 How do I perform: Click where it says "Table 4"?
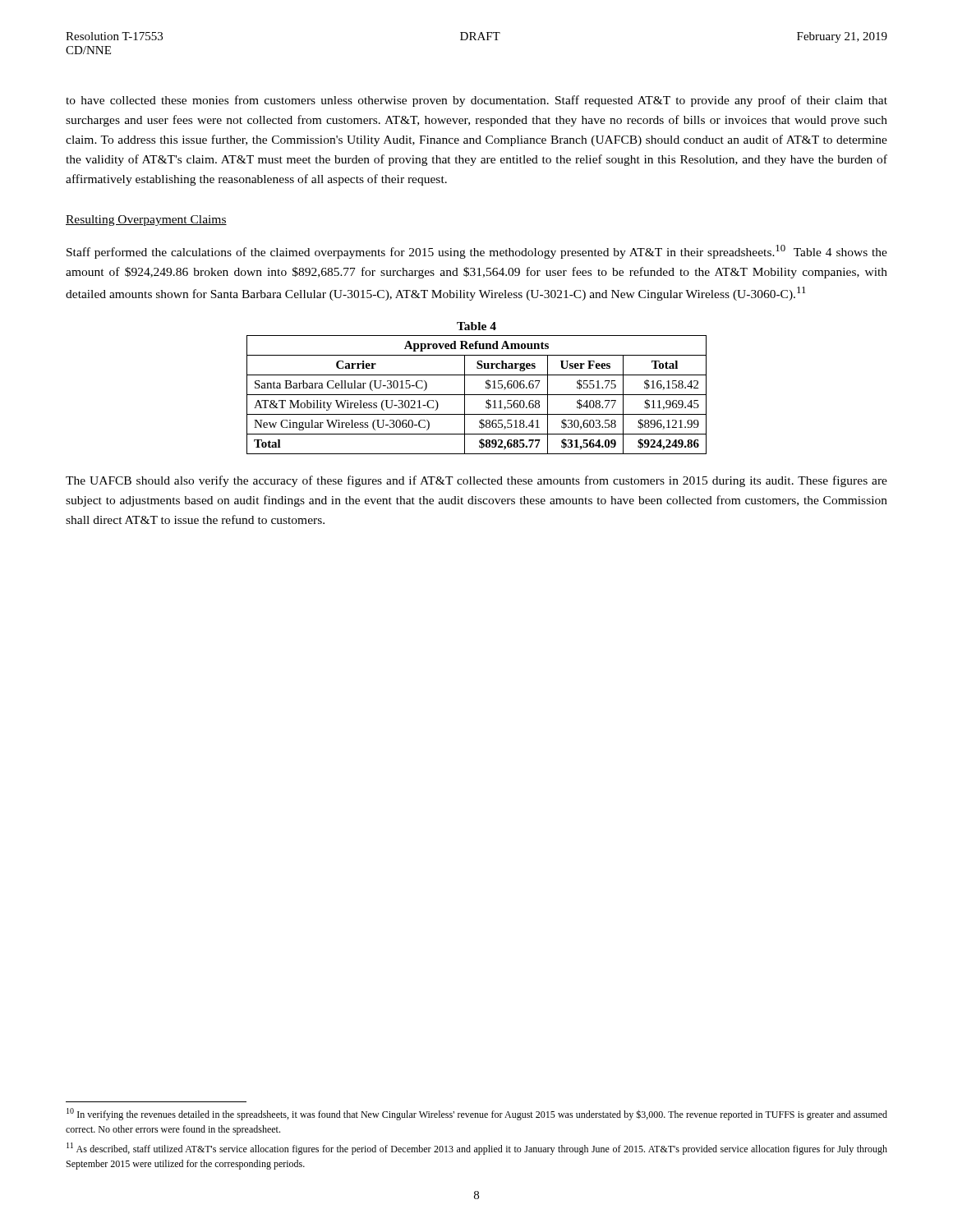476,326
